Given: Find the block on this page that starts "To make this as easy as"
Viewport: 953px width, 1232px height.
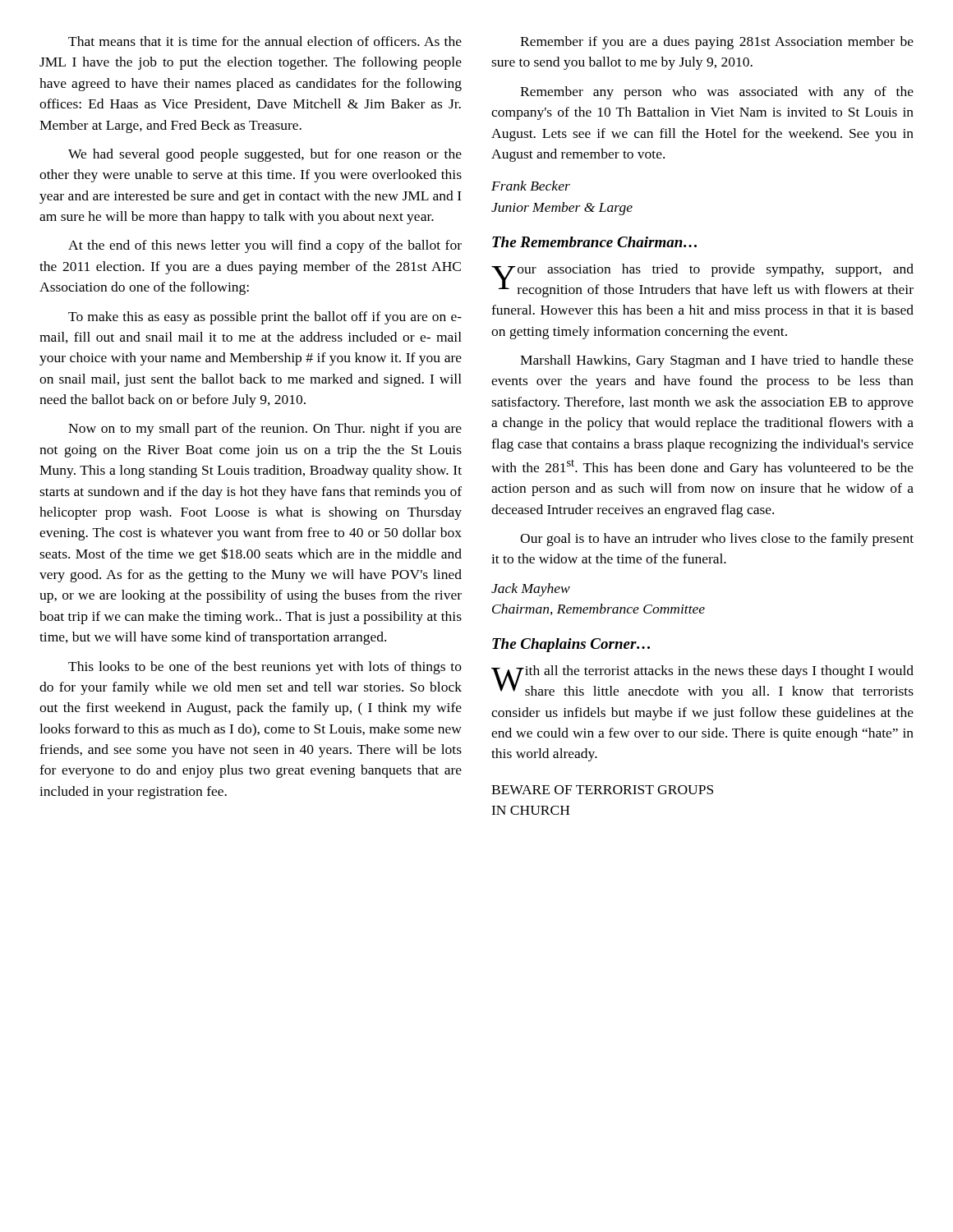Looking at the screenshot, I should [x=251, y=358].
